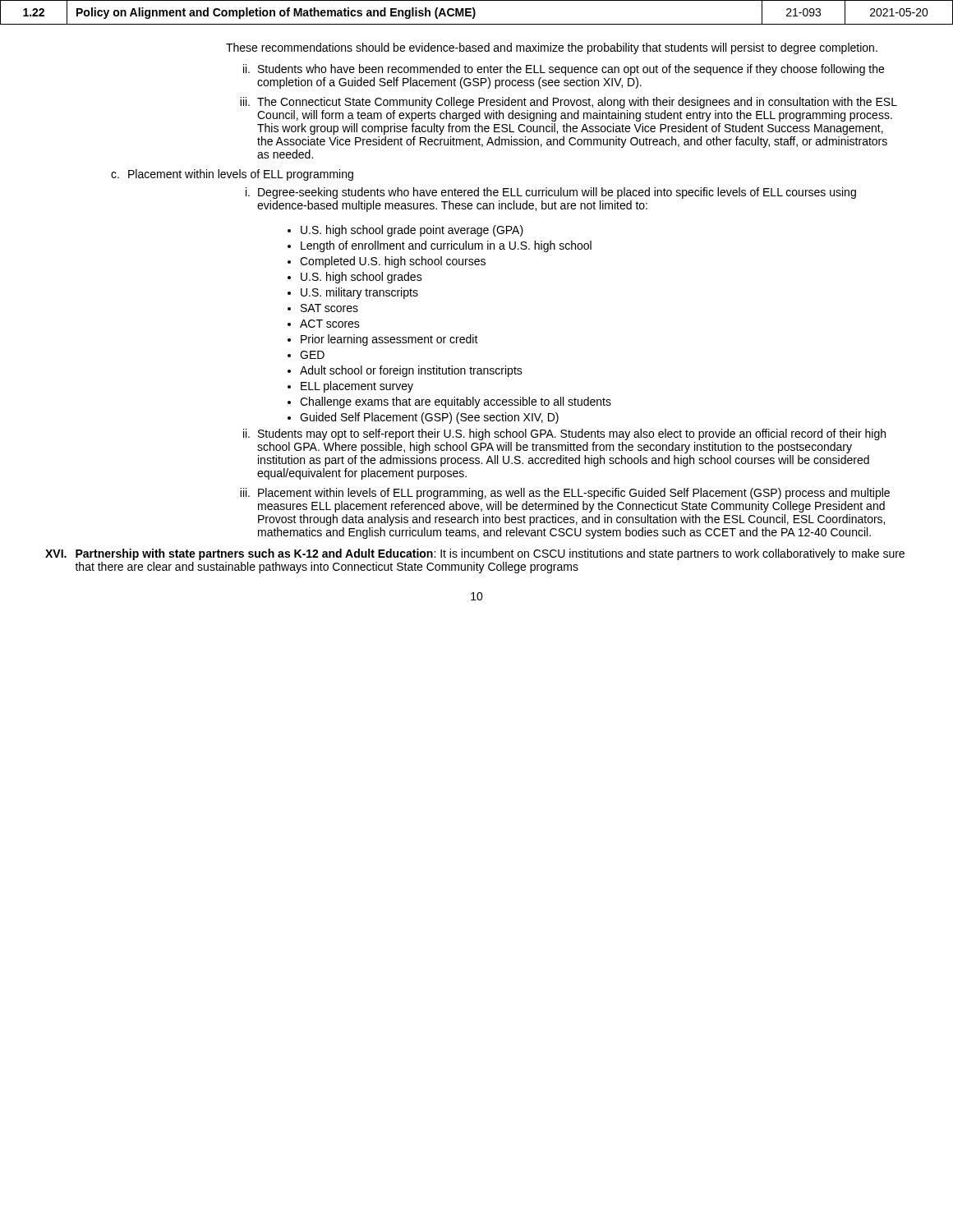
Task: Find the list item with the text "Length of enrollment and curriculum in a U.S."
Action: pyautogui.click(x=446, y=246)
